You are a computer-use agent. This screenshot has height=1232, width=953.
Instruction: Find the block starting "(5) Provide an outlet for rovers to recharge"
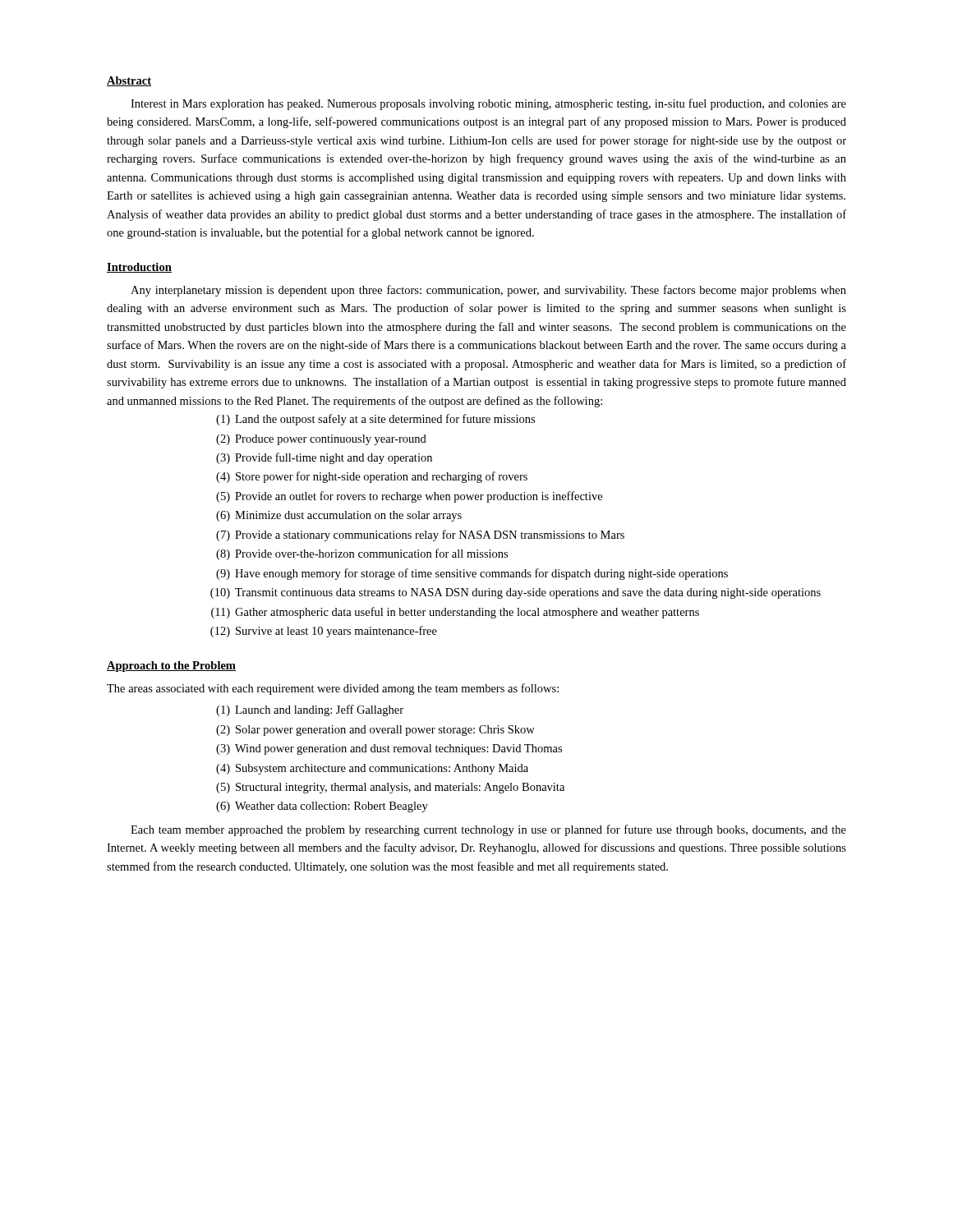pos(526,496)
